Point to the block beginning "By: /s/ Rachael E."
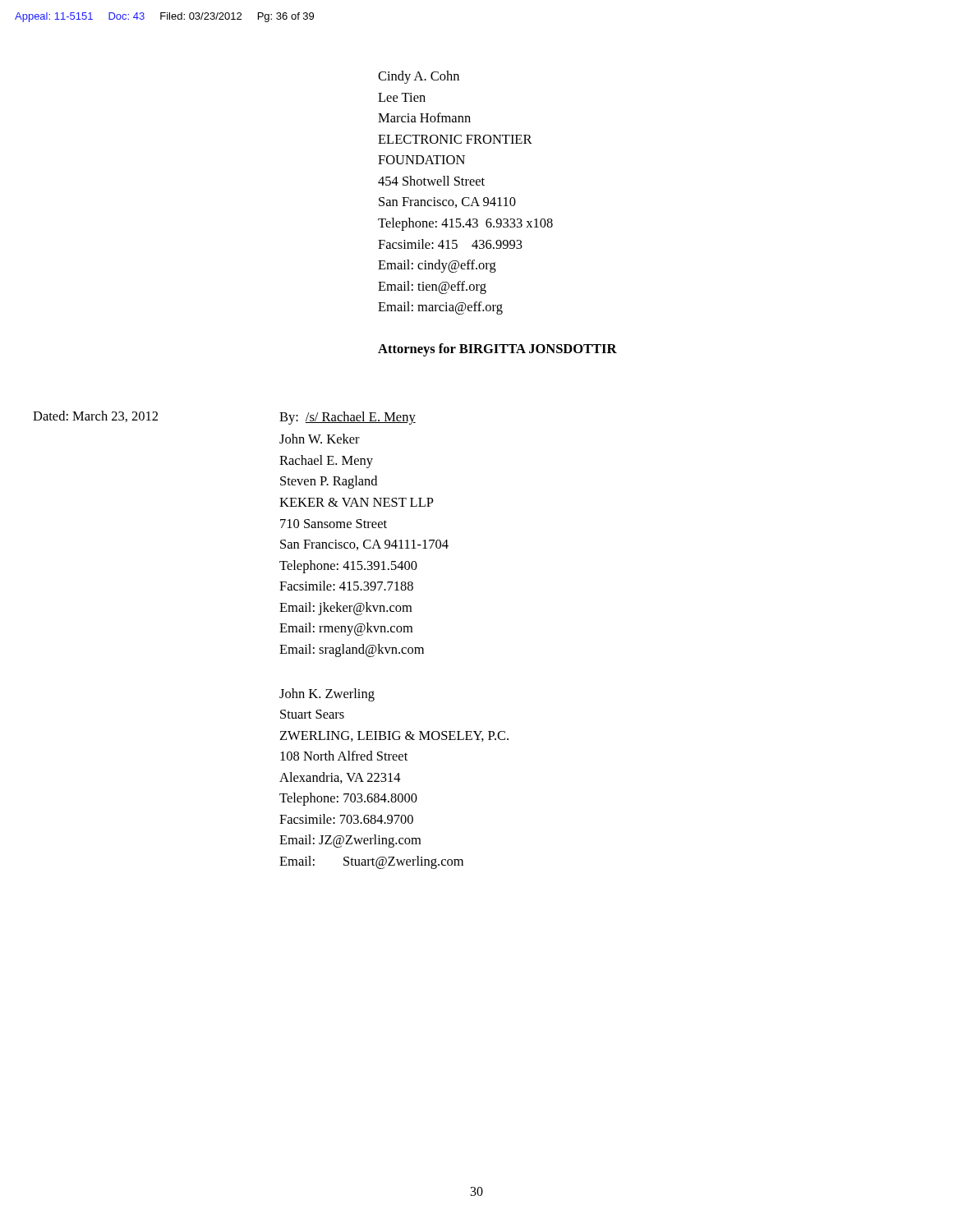The width and height of the screenshot is (953, 1232). coord(348,418)
